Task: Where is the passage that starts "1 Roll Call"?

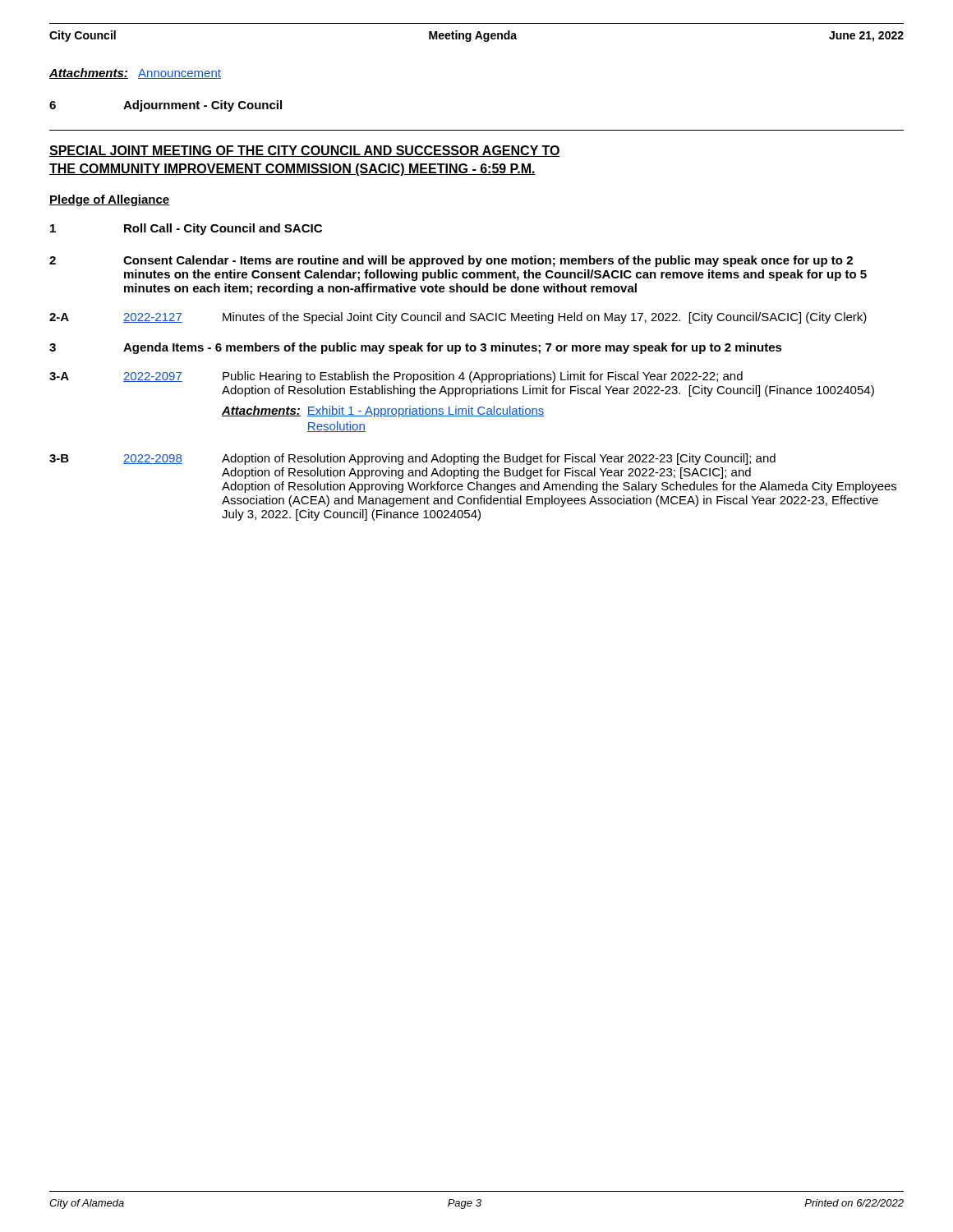Action: pos(186,229)
